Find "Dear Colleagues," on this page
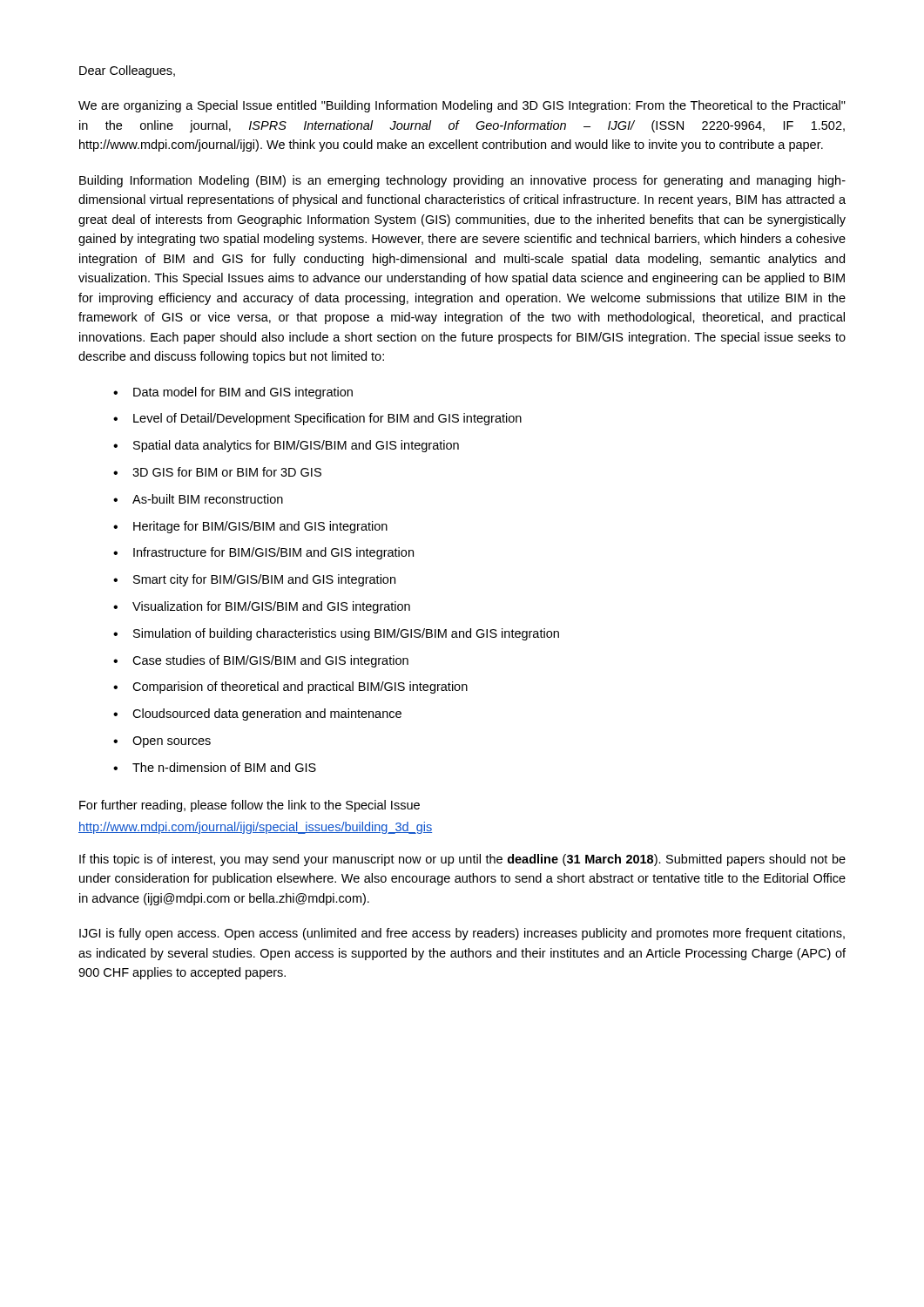 127,71
